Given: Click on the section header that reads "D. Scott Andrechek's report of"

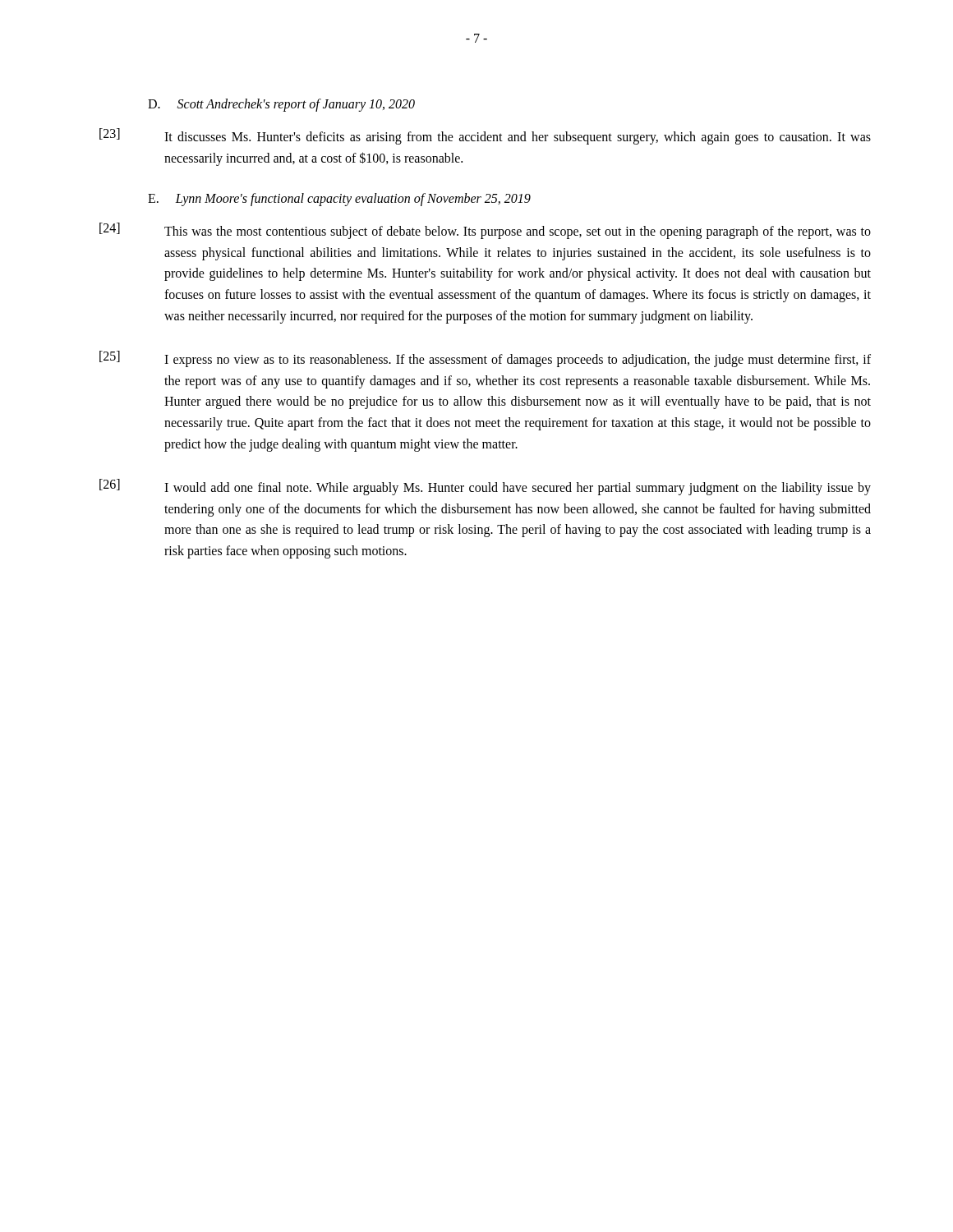Looking at the screenshot, I should (x=281, y=104).
